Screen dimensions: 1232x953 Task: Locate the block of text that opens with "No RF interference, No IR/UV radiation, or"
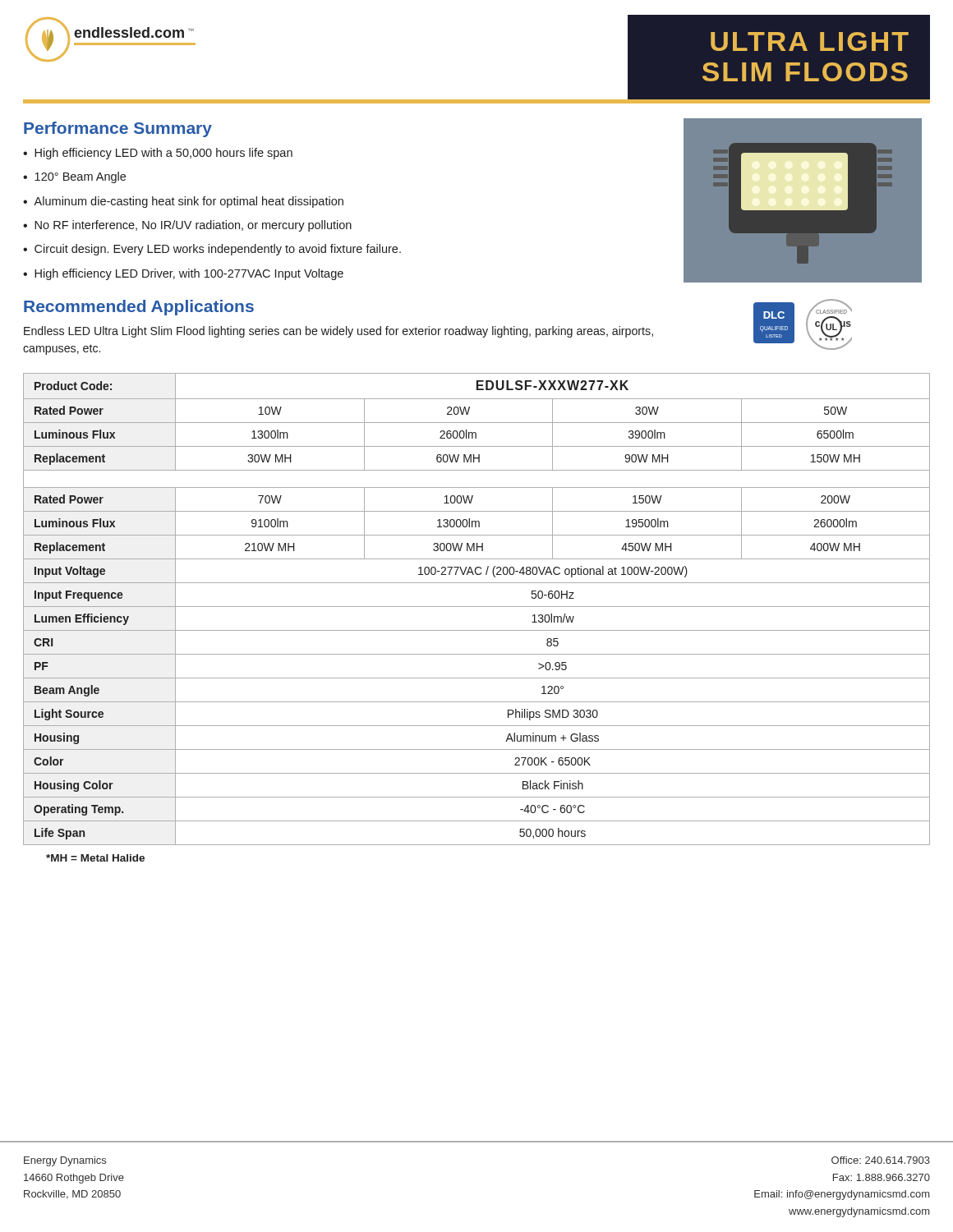[193, 225]
